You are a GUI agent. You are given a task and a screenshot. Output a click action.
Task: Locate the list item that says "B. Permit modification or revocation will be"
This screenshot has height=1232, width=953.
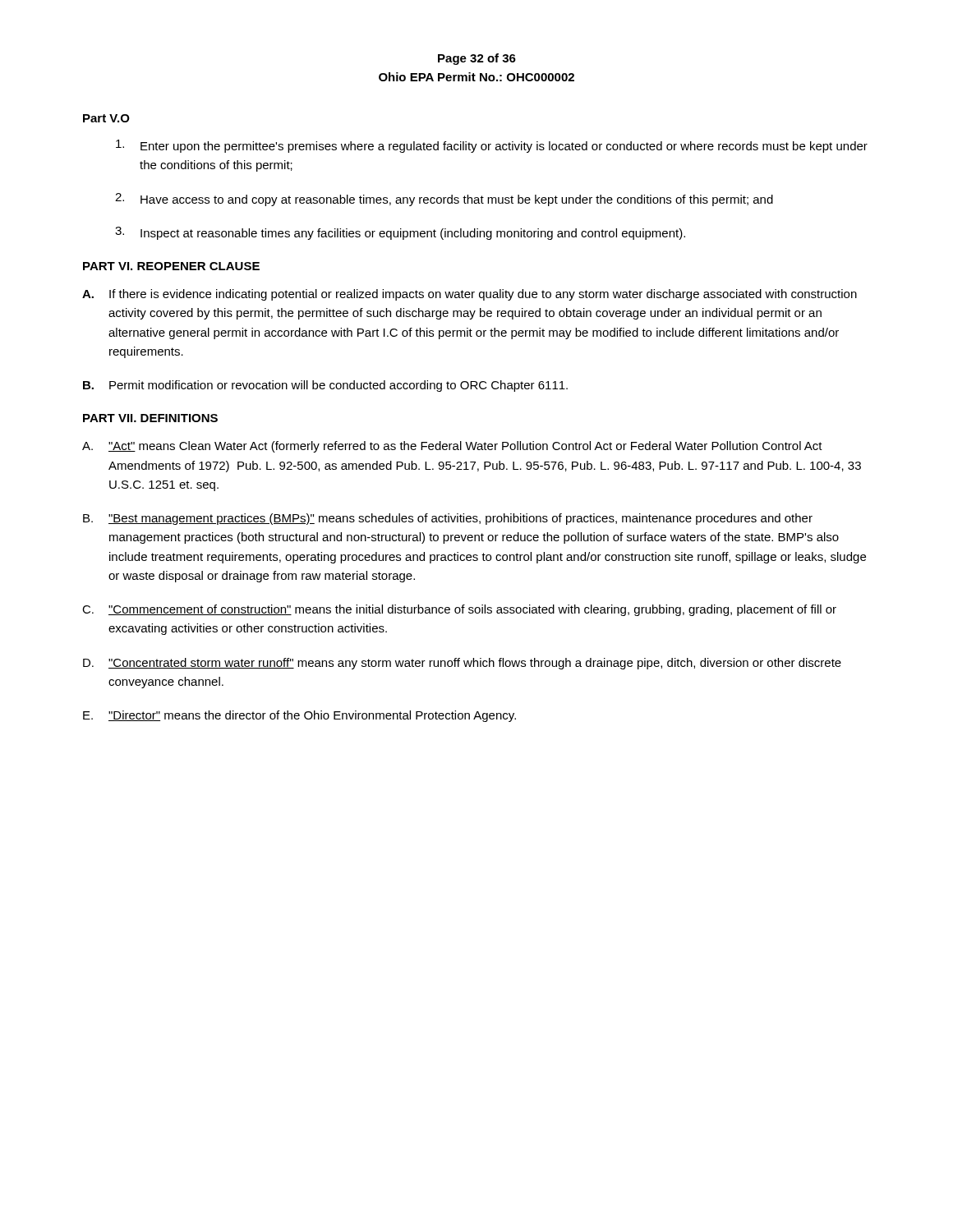pos(476,385)
